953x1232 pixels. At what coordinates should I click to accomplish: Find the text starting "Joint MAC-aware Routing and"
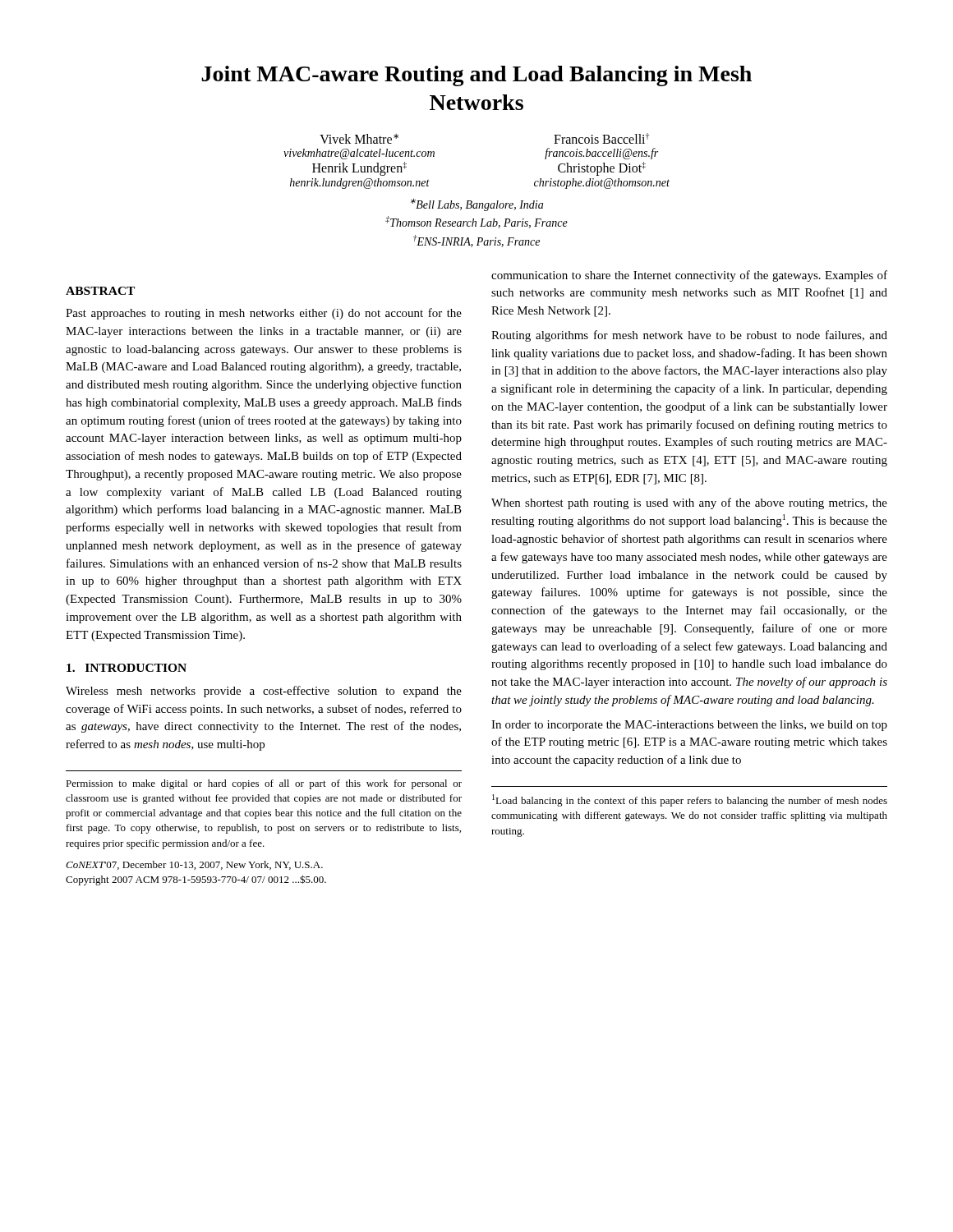(x=476, y=88)
